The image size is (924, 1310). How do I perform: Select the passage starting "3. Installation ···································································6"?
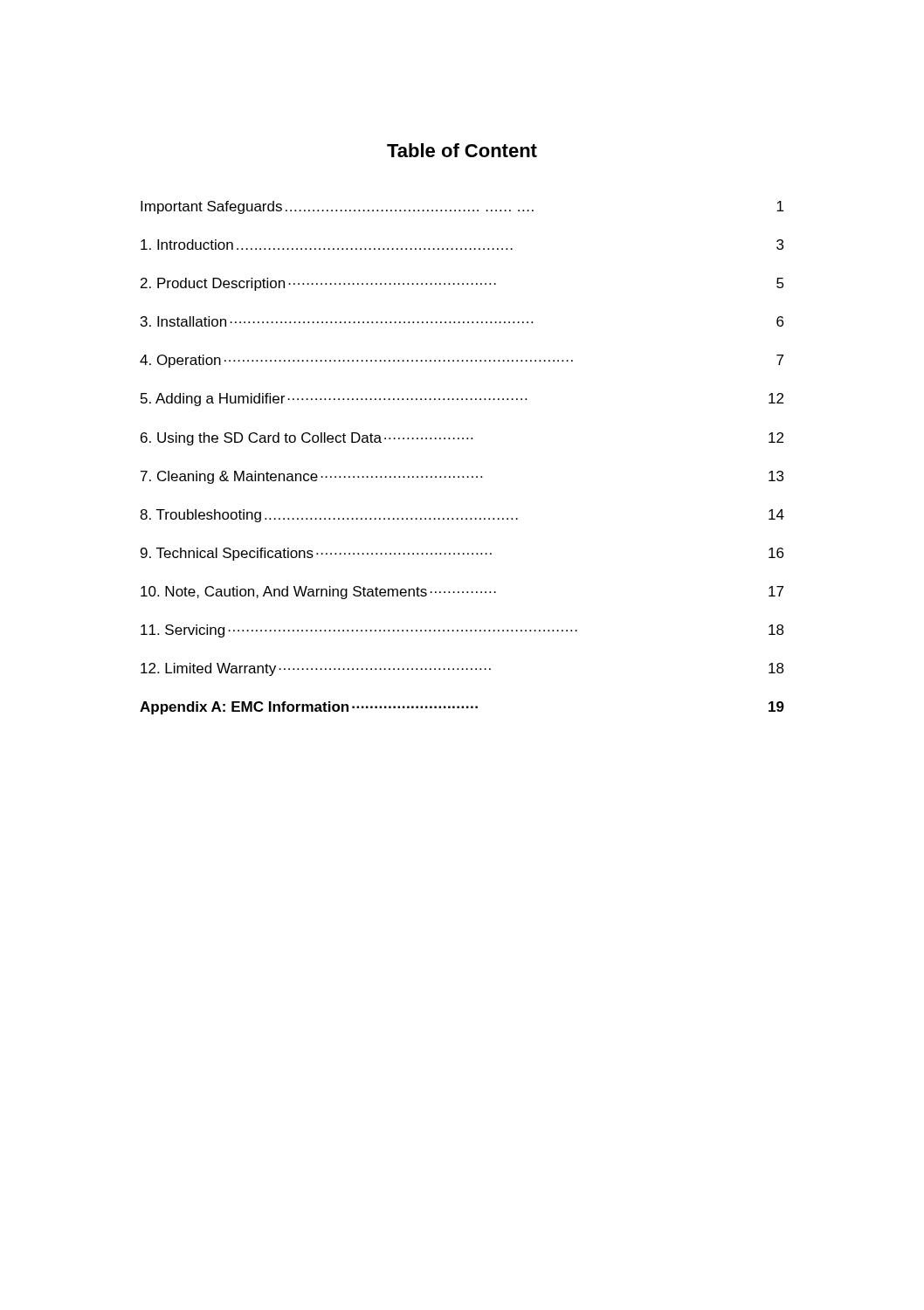(462, 323)
